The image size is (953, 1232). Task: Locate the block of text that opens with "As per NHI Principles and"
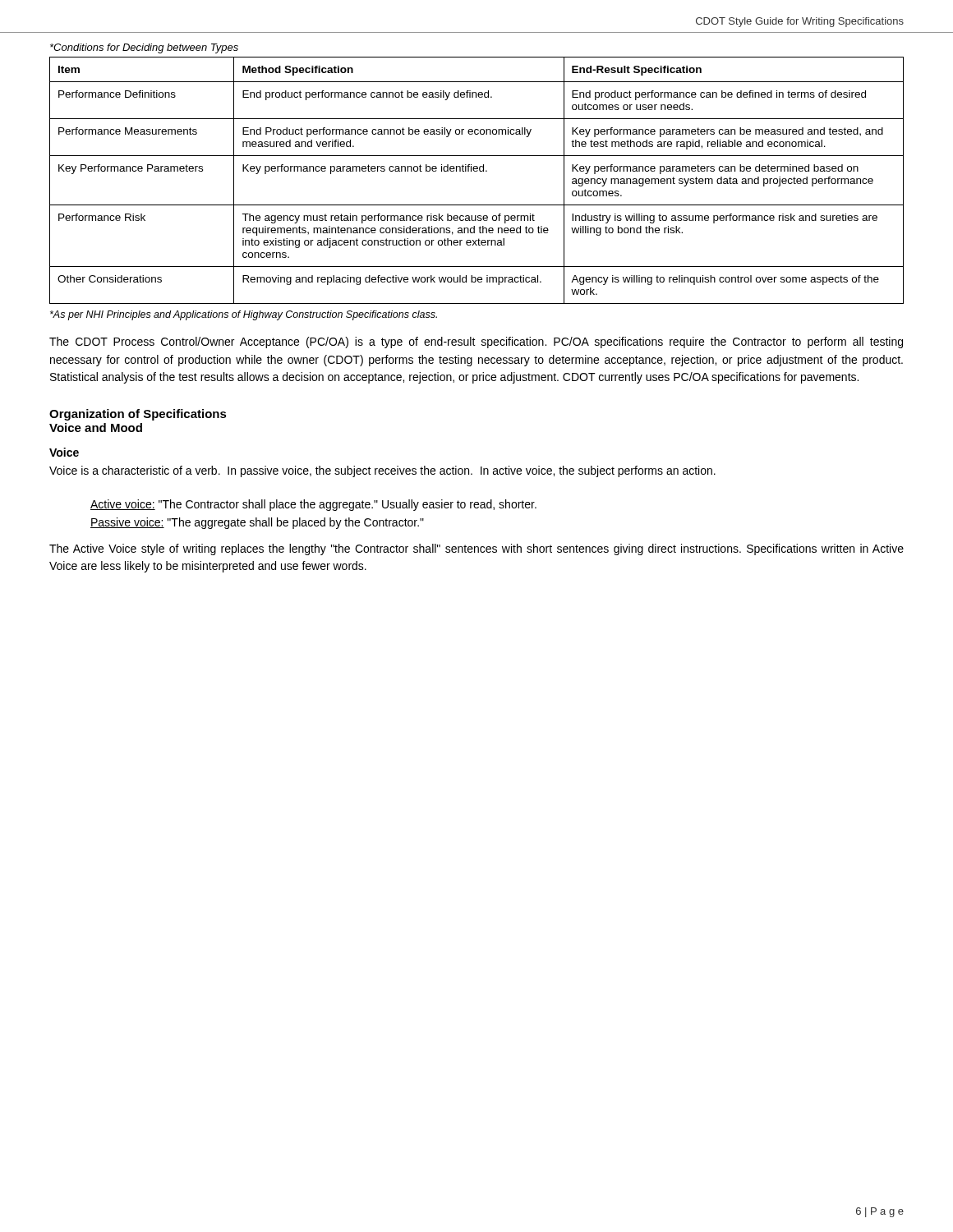click(x=244, y=315)
